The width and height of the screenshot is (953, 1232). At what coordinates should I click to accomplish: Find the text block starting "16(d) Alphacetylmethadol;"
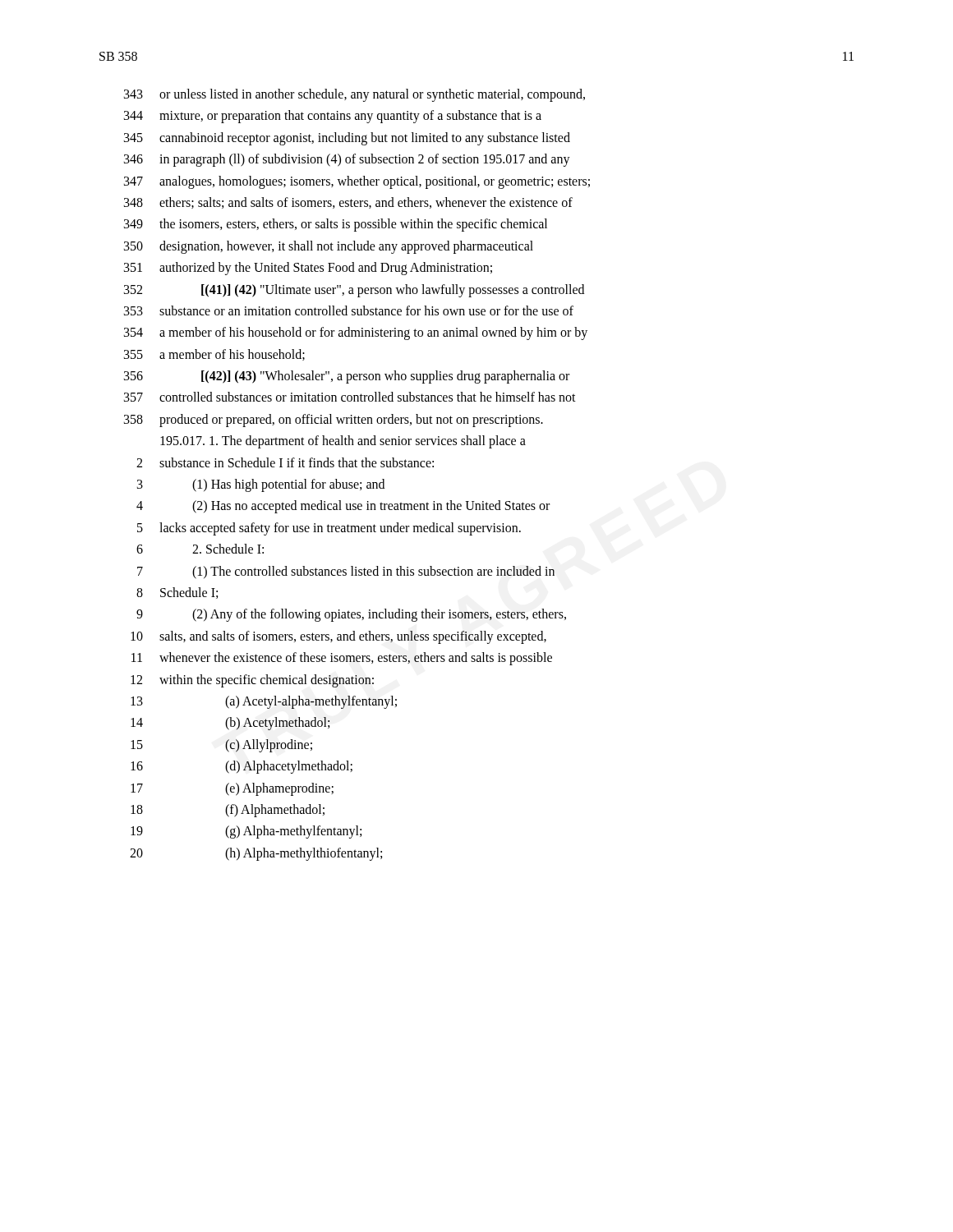(242, 767)
